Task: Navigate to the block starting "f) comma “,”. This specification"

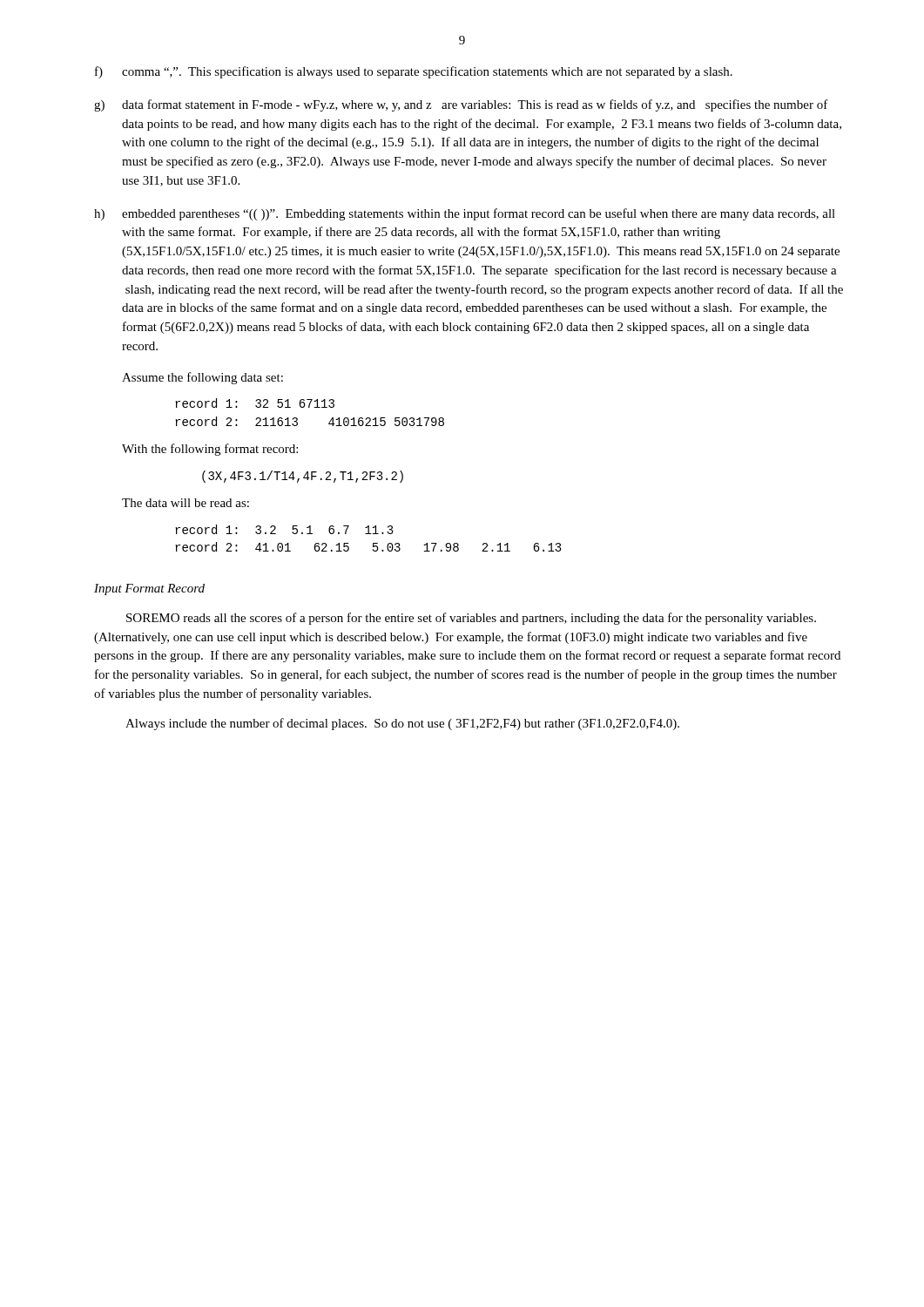Action: (x=470, y=72)
